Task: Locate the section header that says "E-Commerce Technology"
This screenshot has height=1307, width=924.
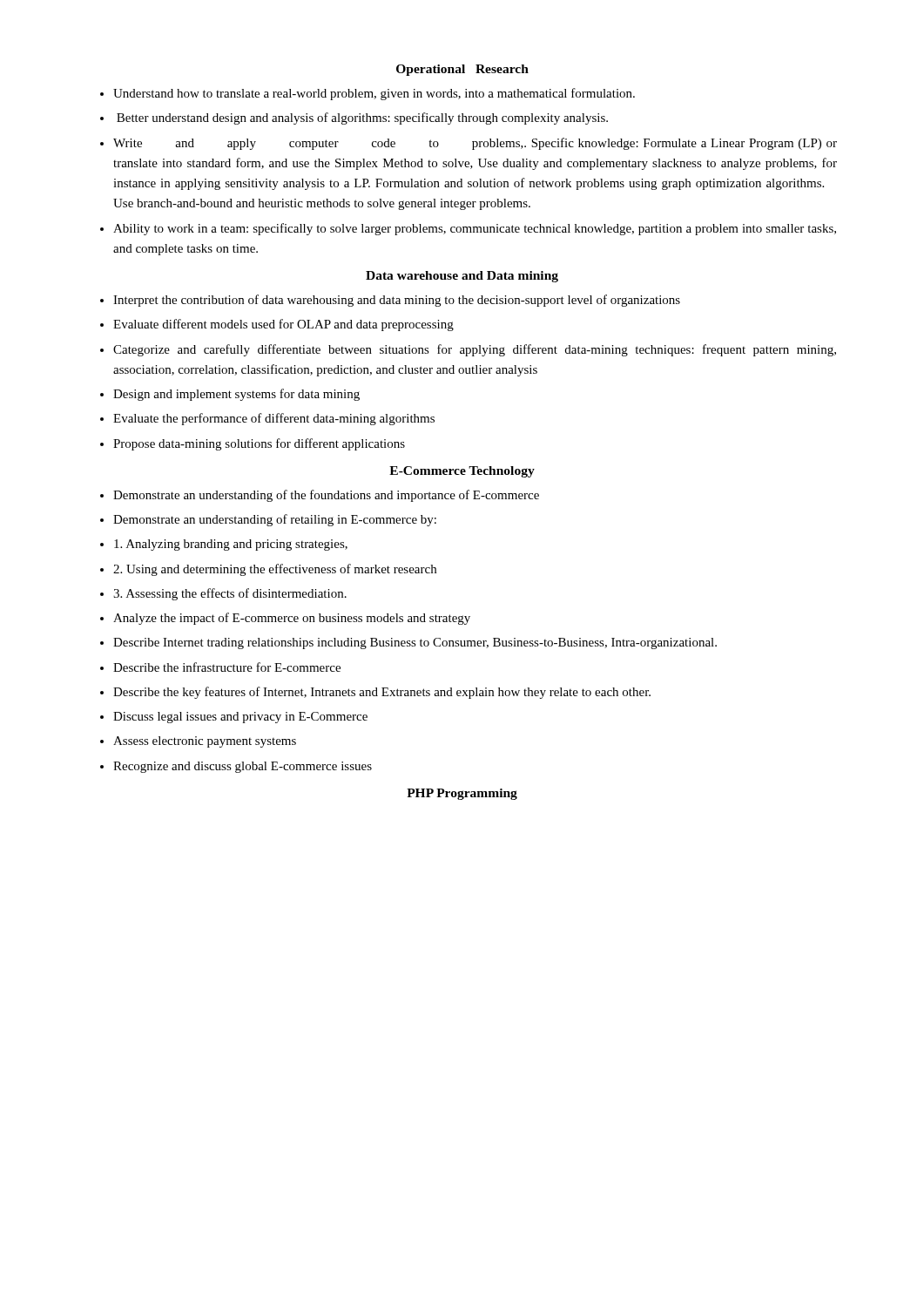Action: coord(462,470)
